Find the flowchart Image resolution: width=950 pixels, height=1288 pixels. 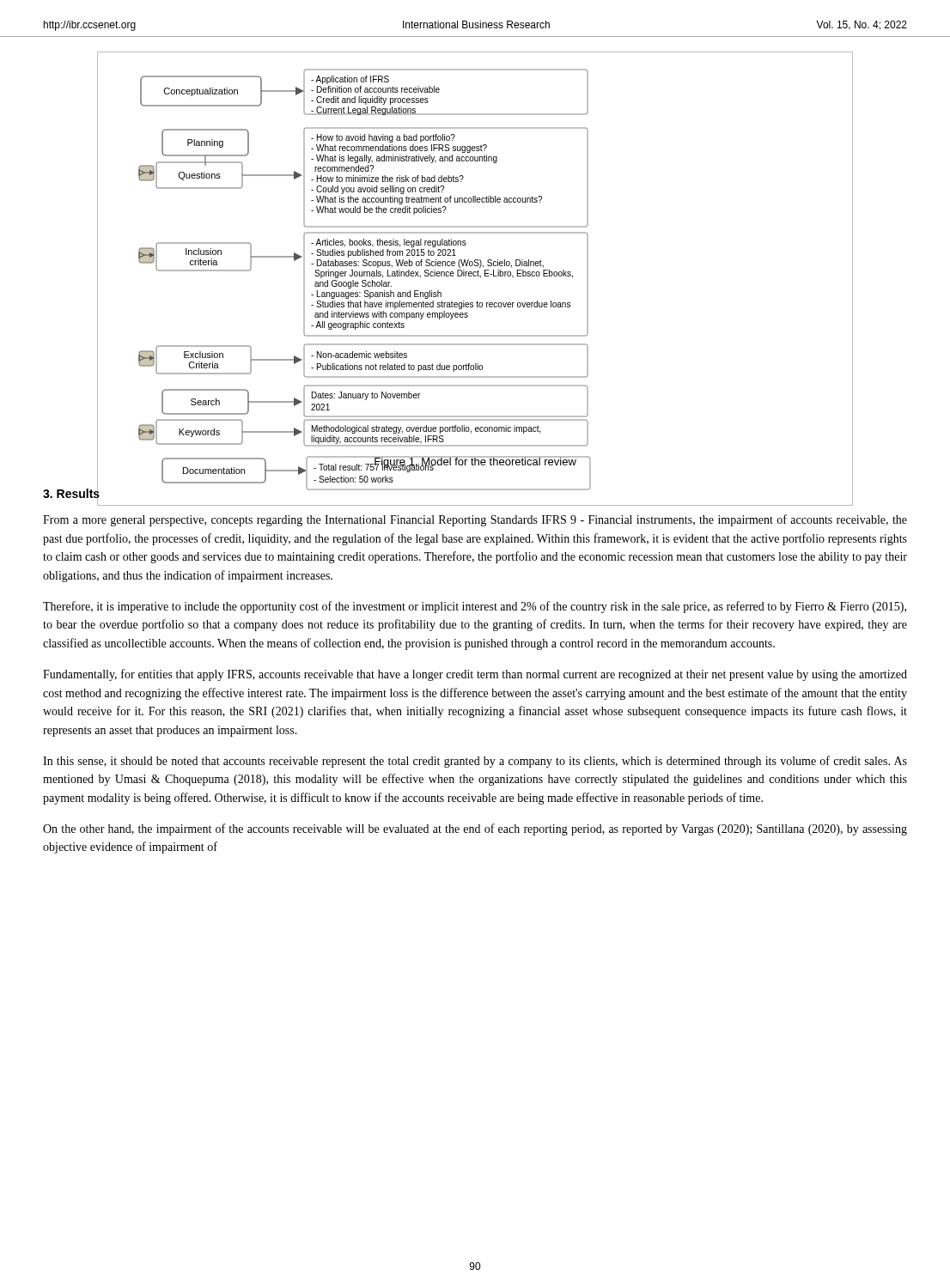[475, 279]
